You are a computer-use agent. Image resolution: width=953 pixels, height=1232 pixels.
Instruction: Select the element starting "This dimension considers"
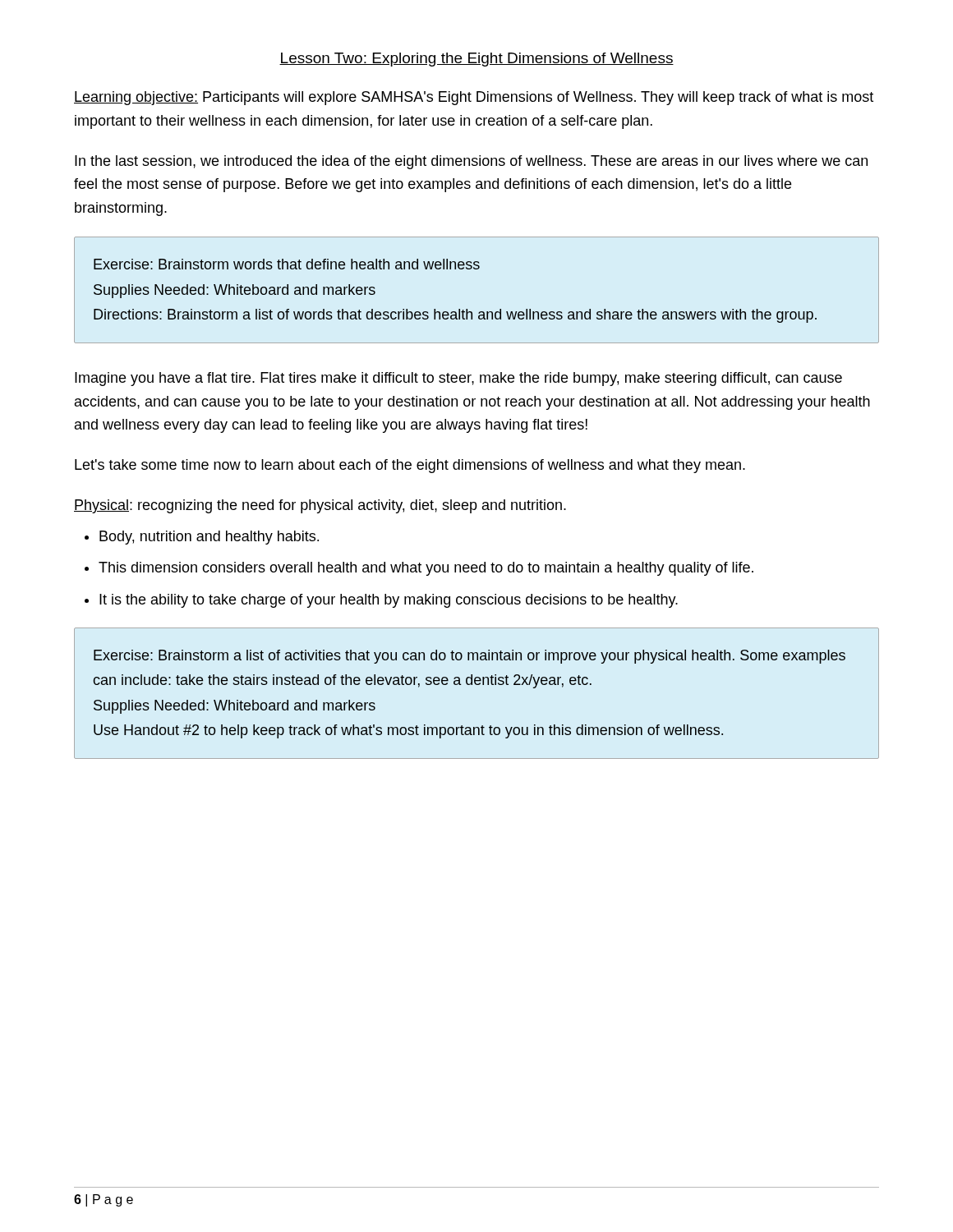click(x=427, y=568)
